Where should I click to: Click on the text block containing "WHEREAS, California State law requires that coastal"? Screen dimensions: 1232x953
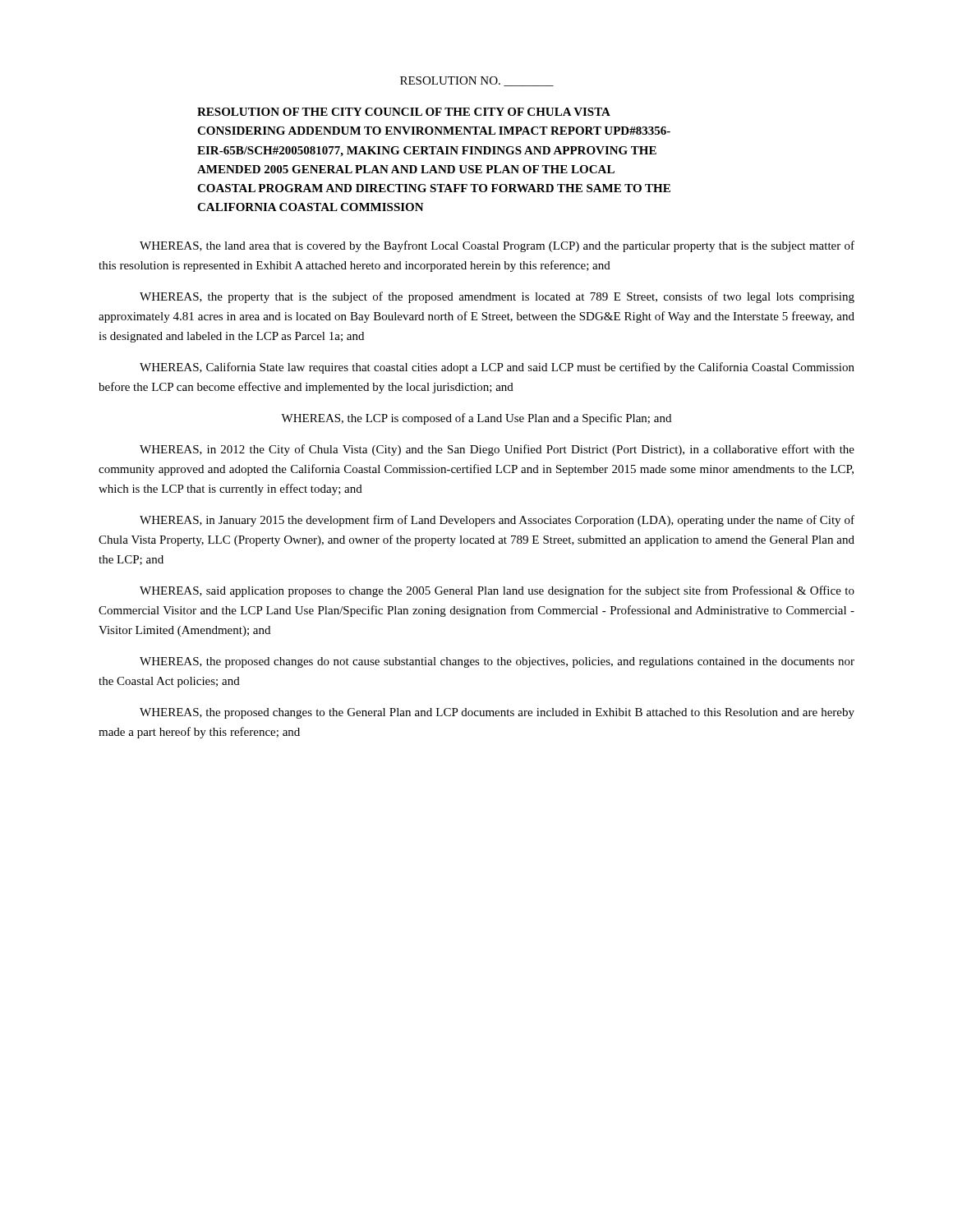(476, 377)
